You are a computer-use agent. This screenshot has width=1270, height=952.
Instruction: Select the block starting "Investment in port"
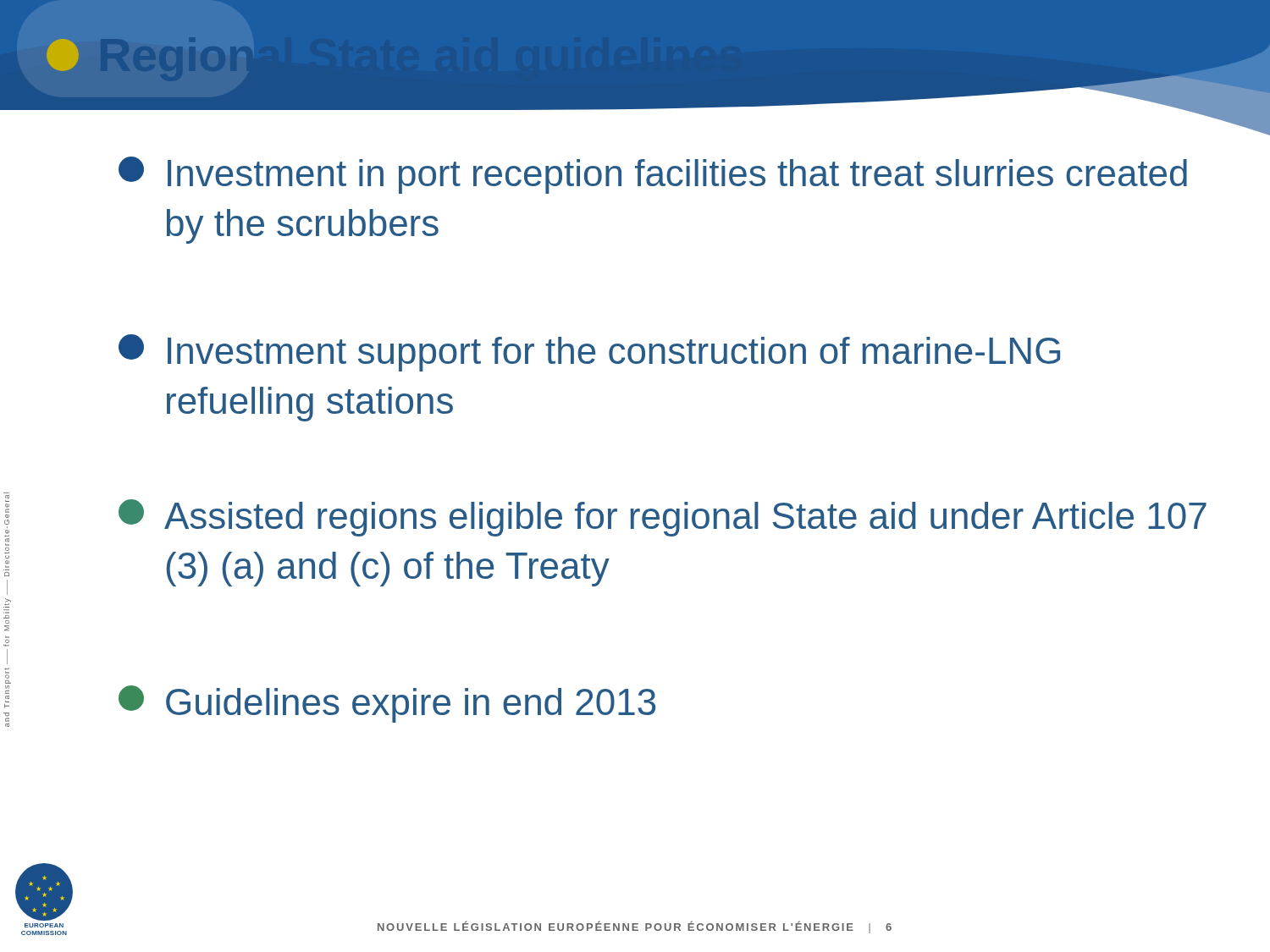[669, 198]
